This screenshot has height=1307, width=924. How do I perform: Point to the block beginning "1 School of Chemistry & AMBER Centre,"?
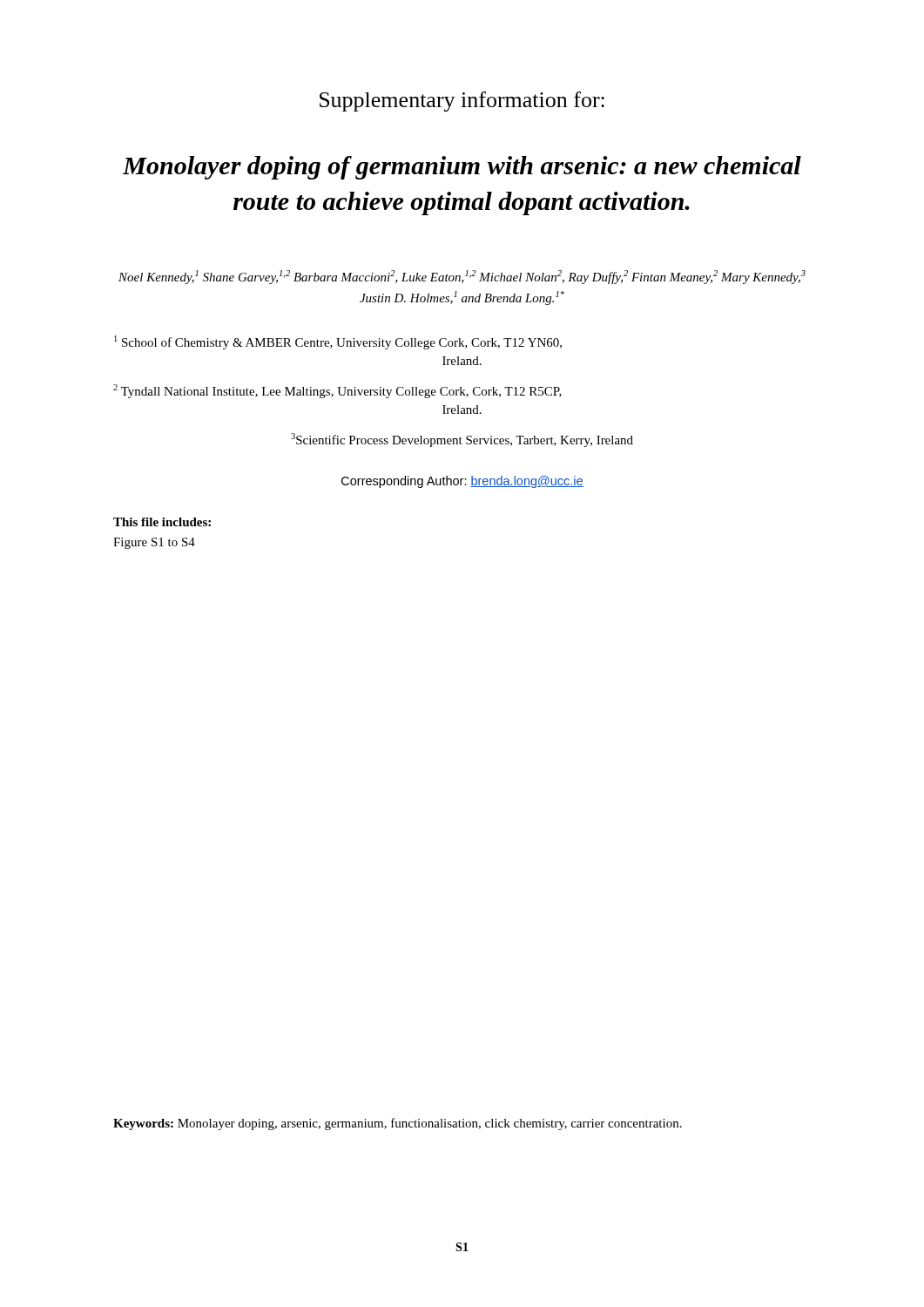point(338,342)
